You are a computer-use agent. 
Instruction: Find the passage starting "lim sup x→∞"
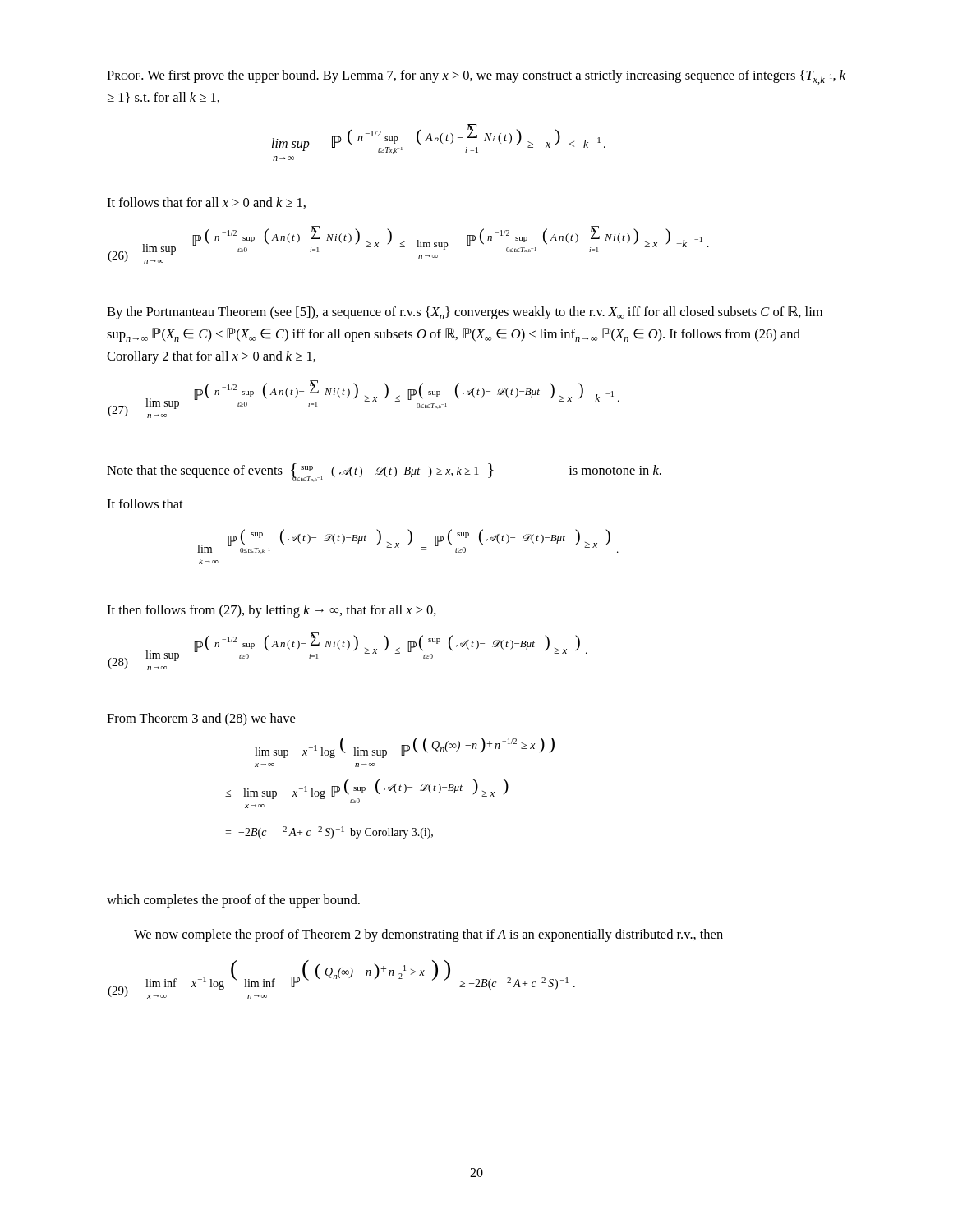pos(476,803)
